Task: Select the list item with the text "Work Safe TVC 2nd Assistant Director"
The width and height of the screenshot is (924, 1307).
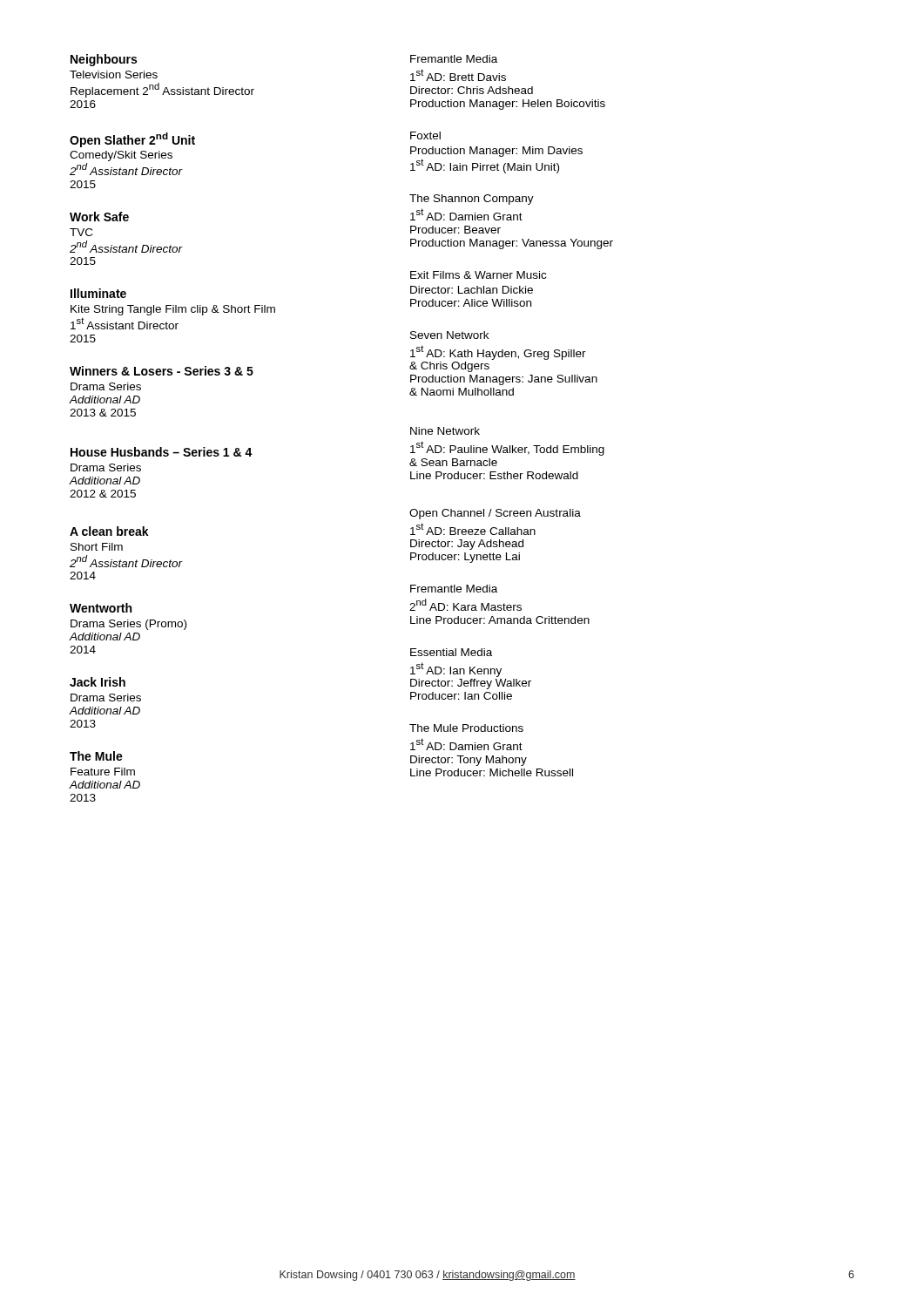Action: 99,217
